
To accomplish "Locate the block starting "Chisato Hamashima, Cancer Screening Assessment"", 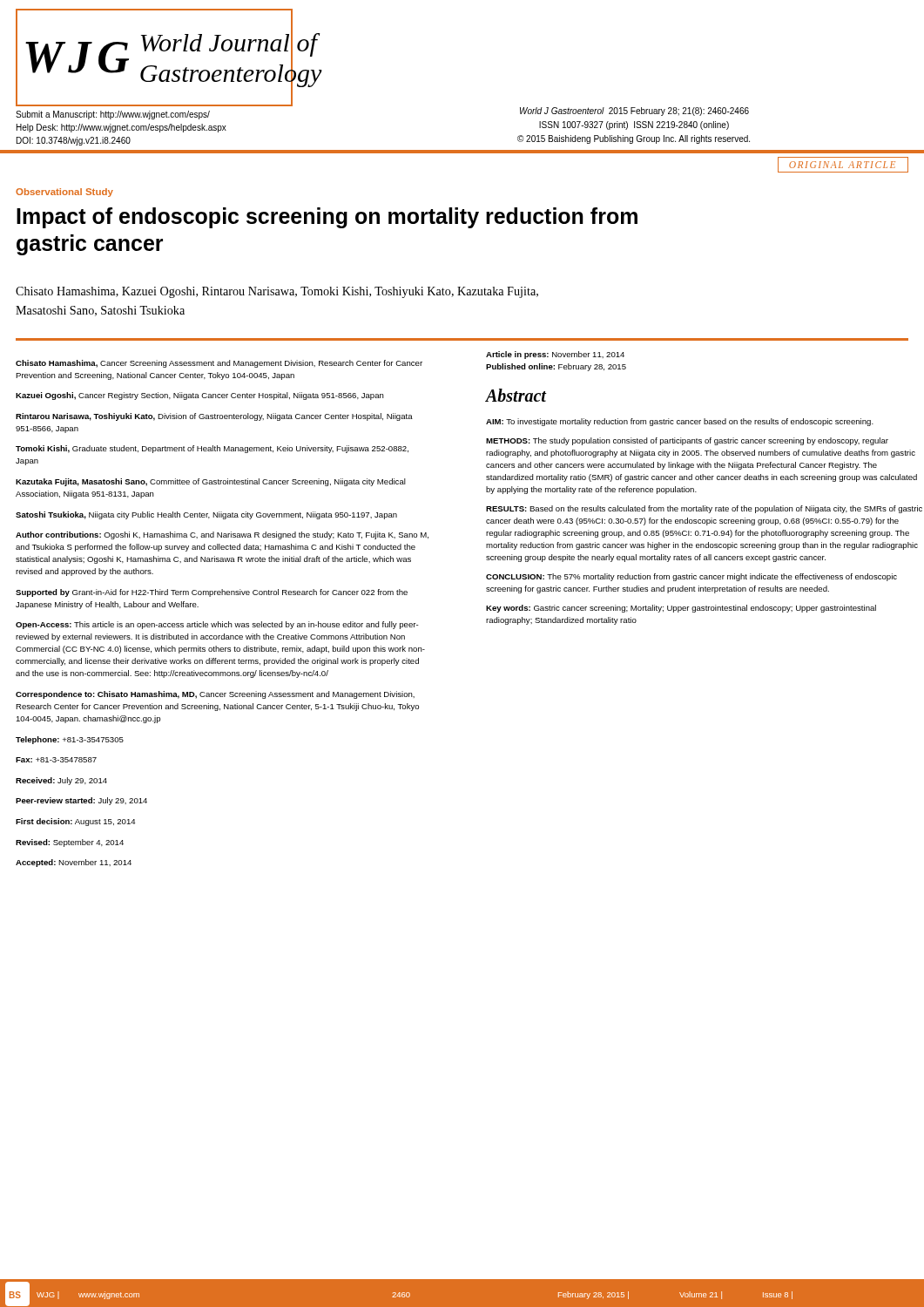I will coord(223,613).
